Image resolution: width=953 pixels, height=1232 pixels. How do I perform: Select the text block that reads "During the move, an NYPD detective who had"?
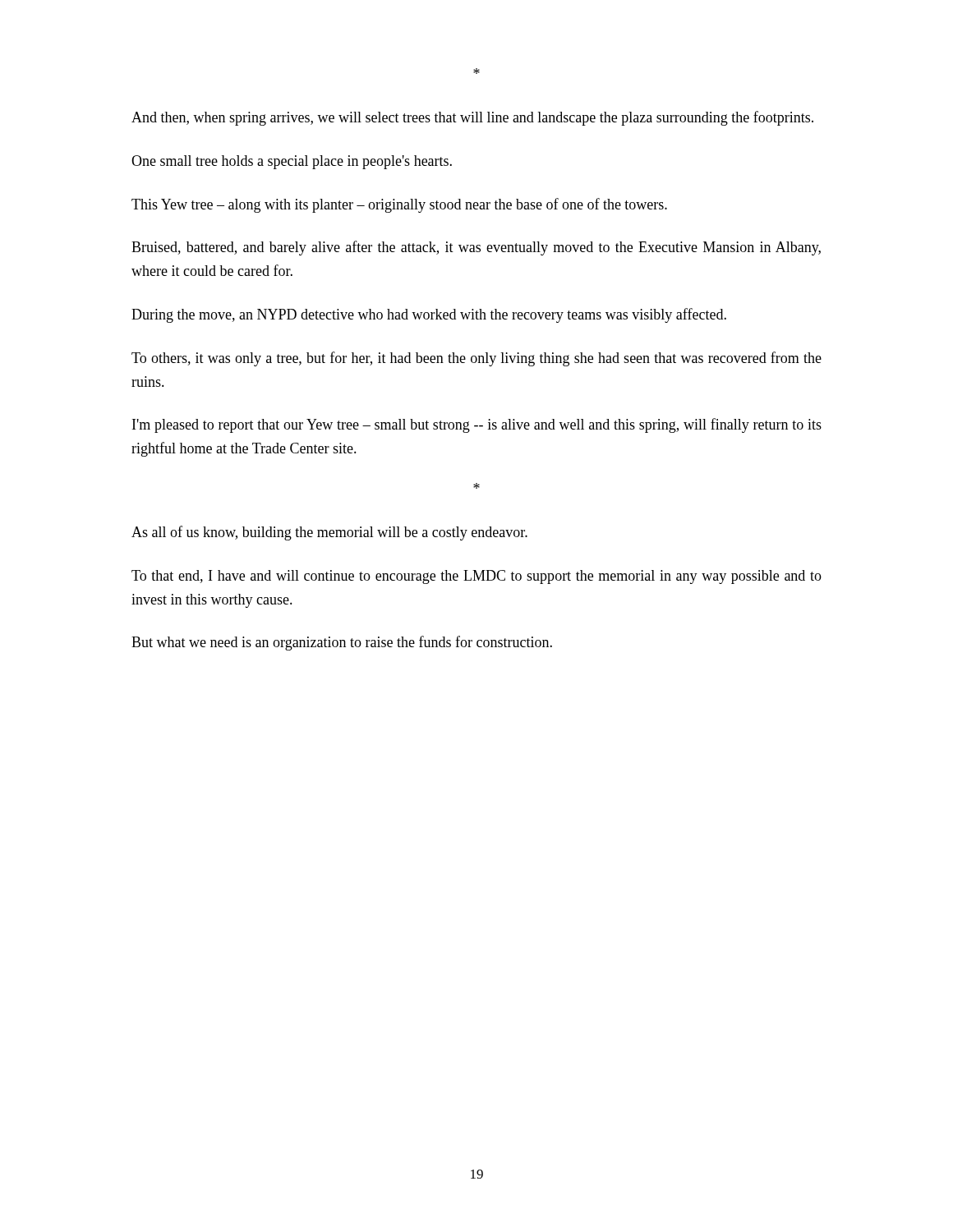(x=429, y=315)
